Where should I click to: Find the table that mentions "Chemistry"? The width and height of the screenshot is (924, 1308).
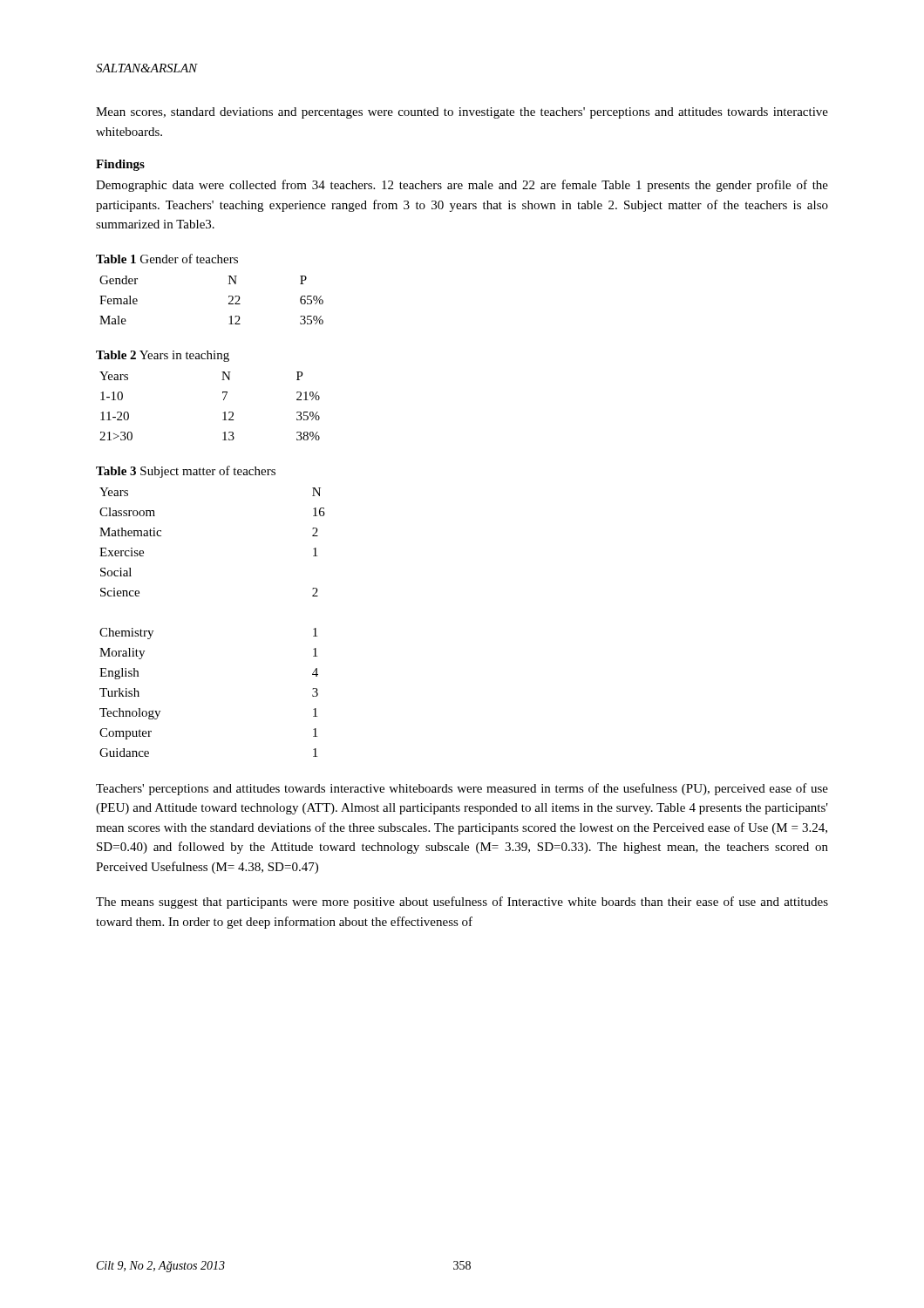click(x=462, y=622)
